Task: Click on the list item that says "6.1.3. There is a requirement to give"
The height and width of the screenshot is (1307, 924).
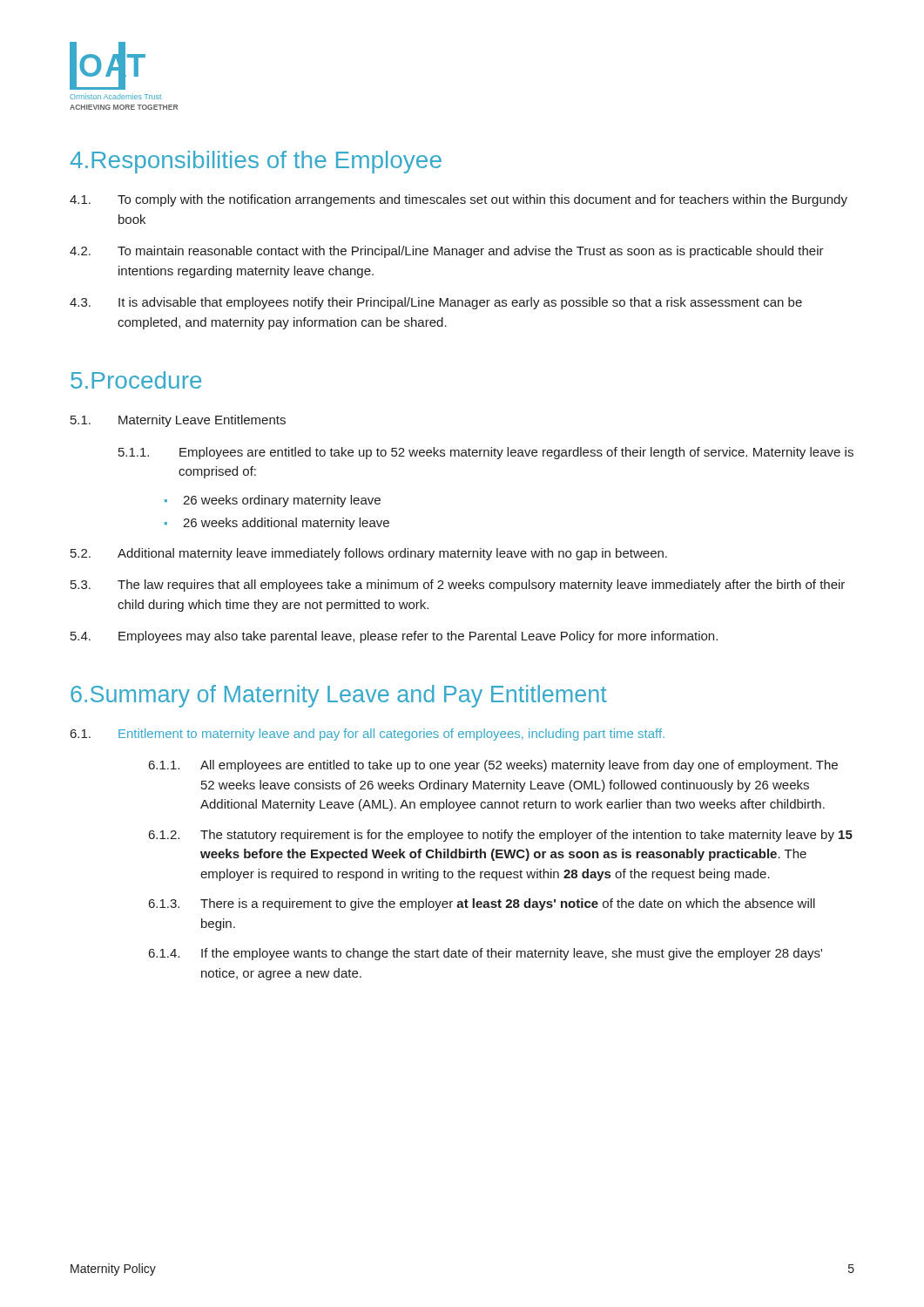Action: [x=501, y=914]
